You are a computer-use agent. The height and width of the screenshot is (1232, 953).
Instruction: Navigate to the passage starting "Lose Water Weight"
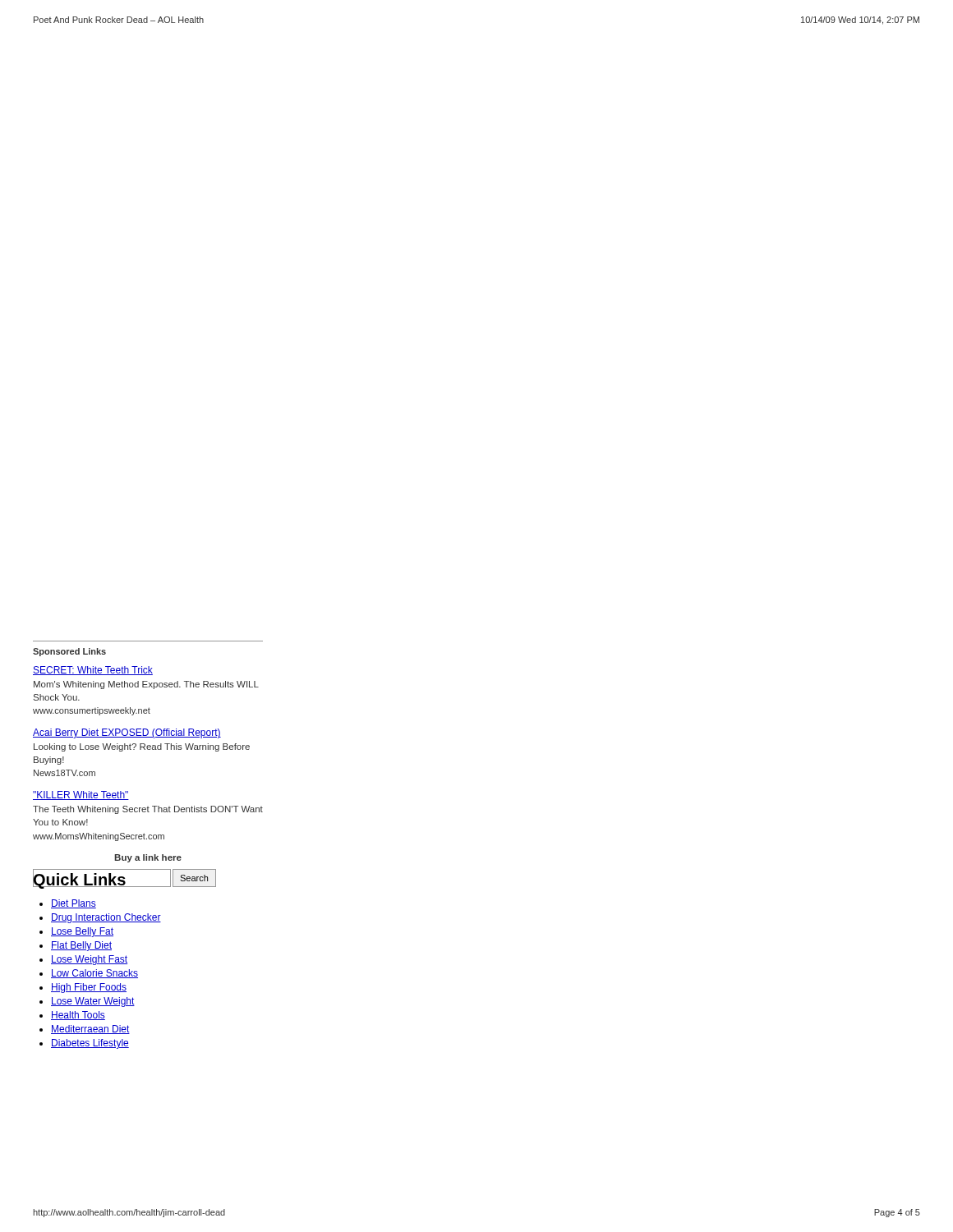click(93, 1001)
